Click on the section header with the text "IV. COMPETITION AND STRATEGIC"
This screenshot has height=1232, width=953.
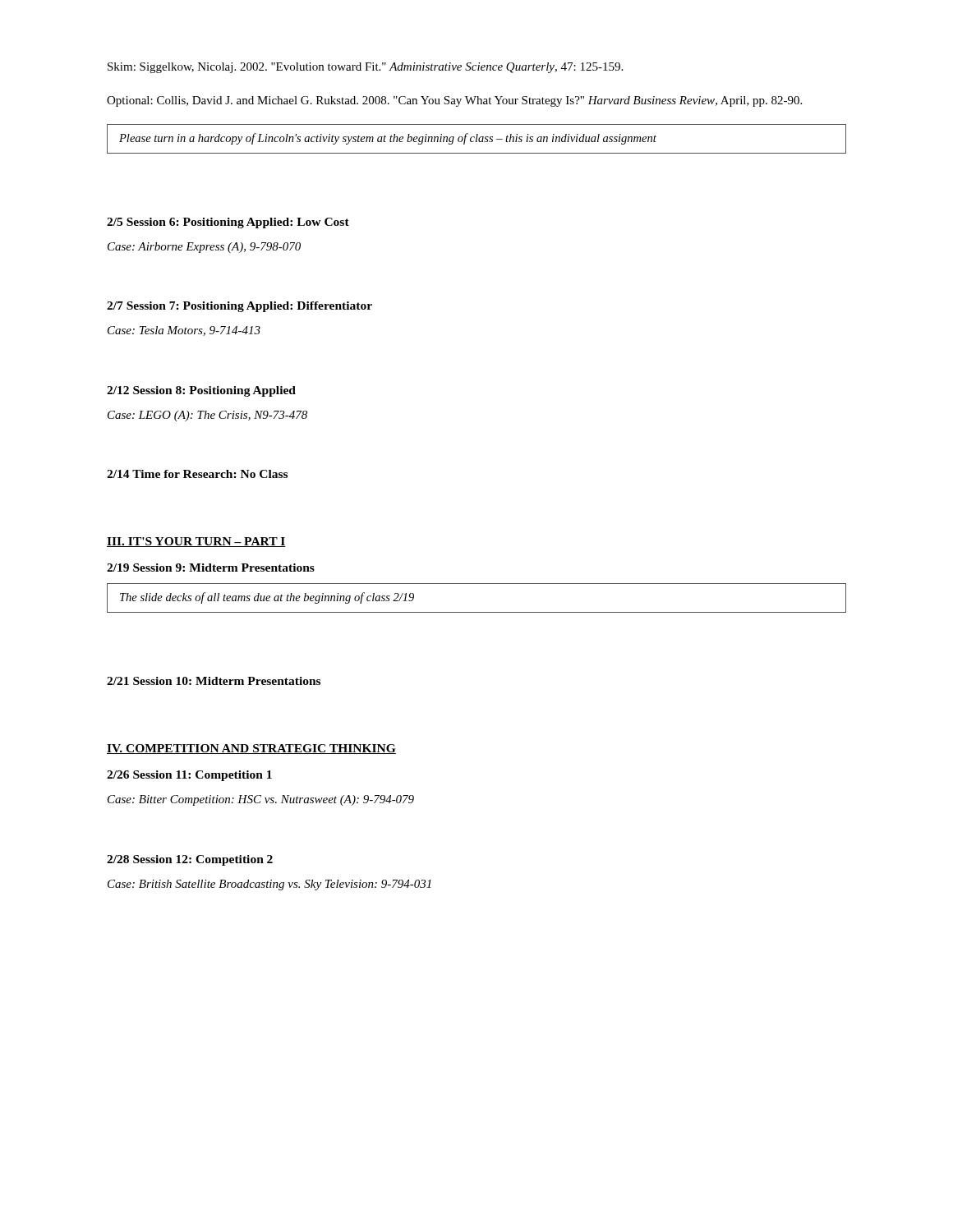251,748
